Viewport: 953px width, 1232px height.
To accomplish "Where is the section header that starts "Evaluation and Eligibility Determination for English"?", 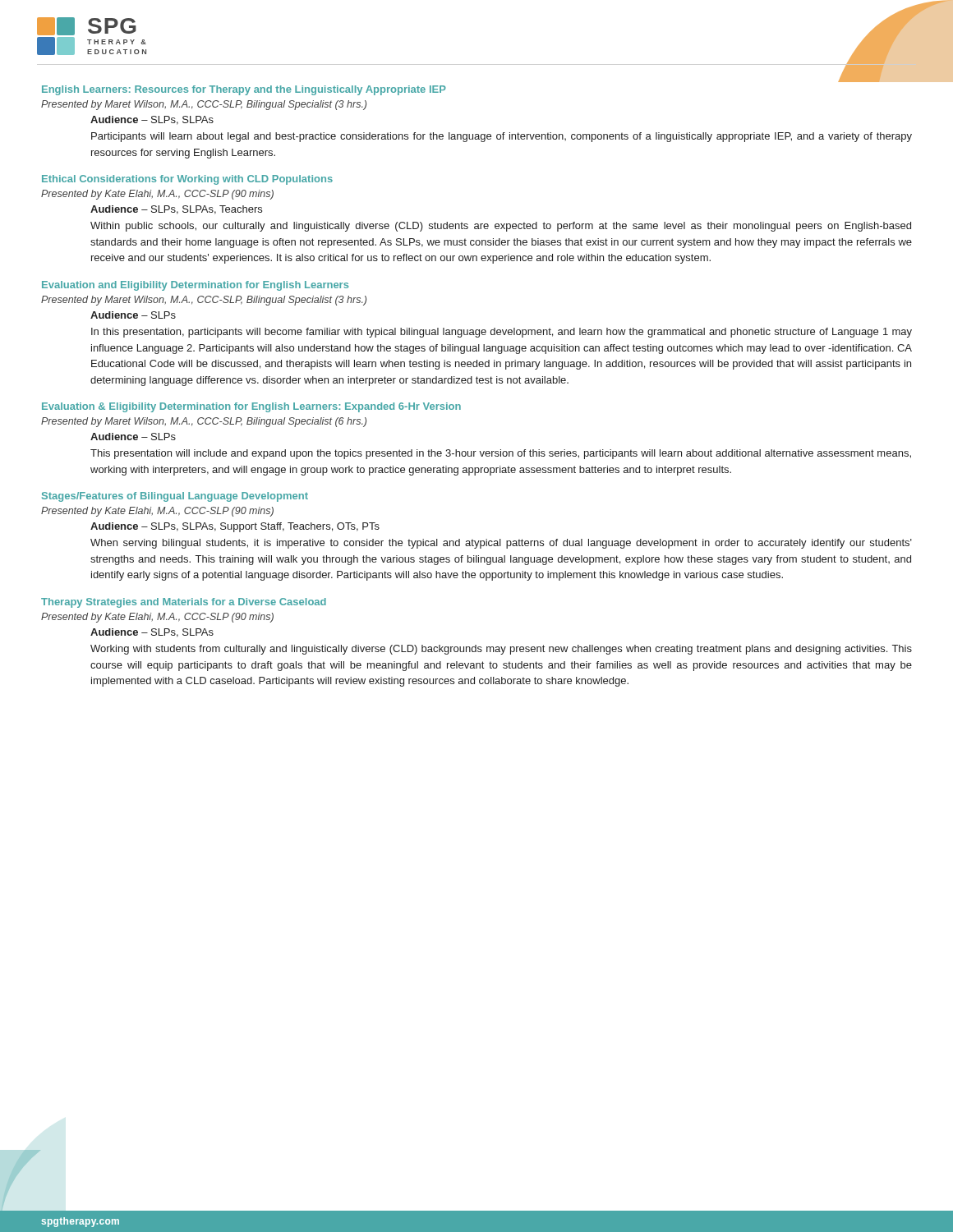I will point(195,284).
